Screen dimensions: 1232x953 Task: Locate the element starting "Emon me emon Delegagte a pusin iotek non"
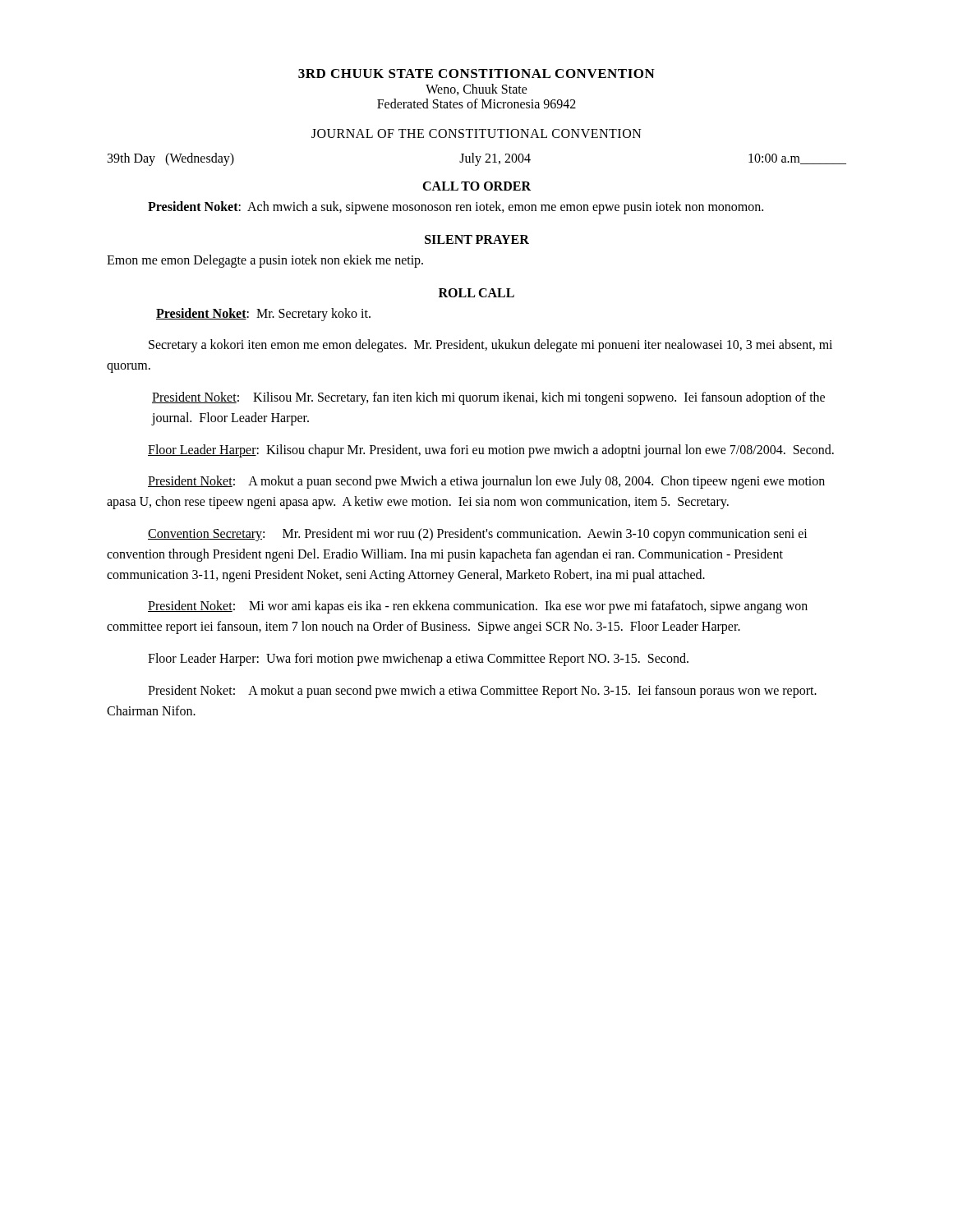265,260
